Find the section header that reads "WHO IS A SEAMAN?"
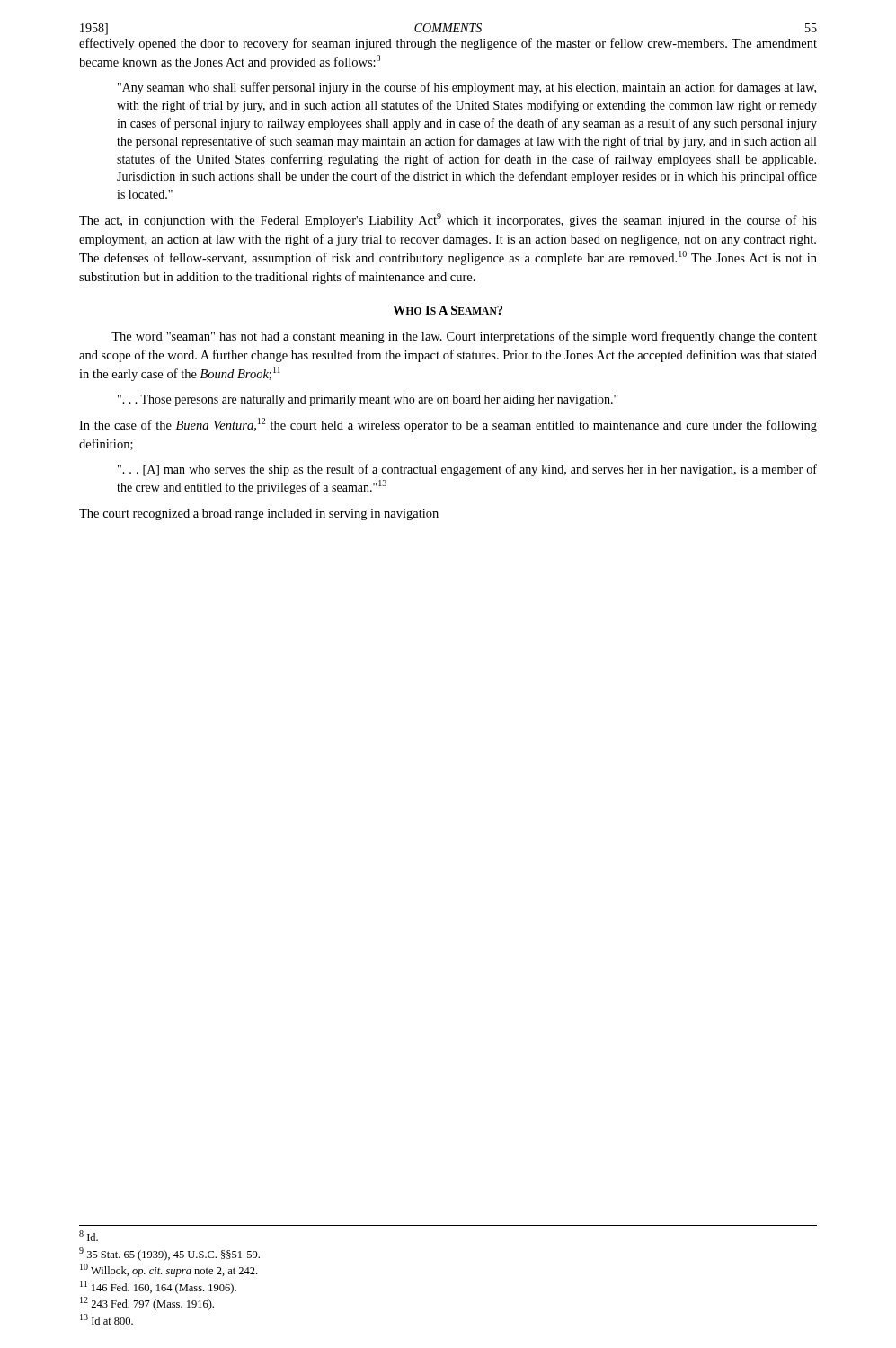The height and width of the screenshot is (1348, 896). coord(448,310)
